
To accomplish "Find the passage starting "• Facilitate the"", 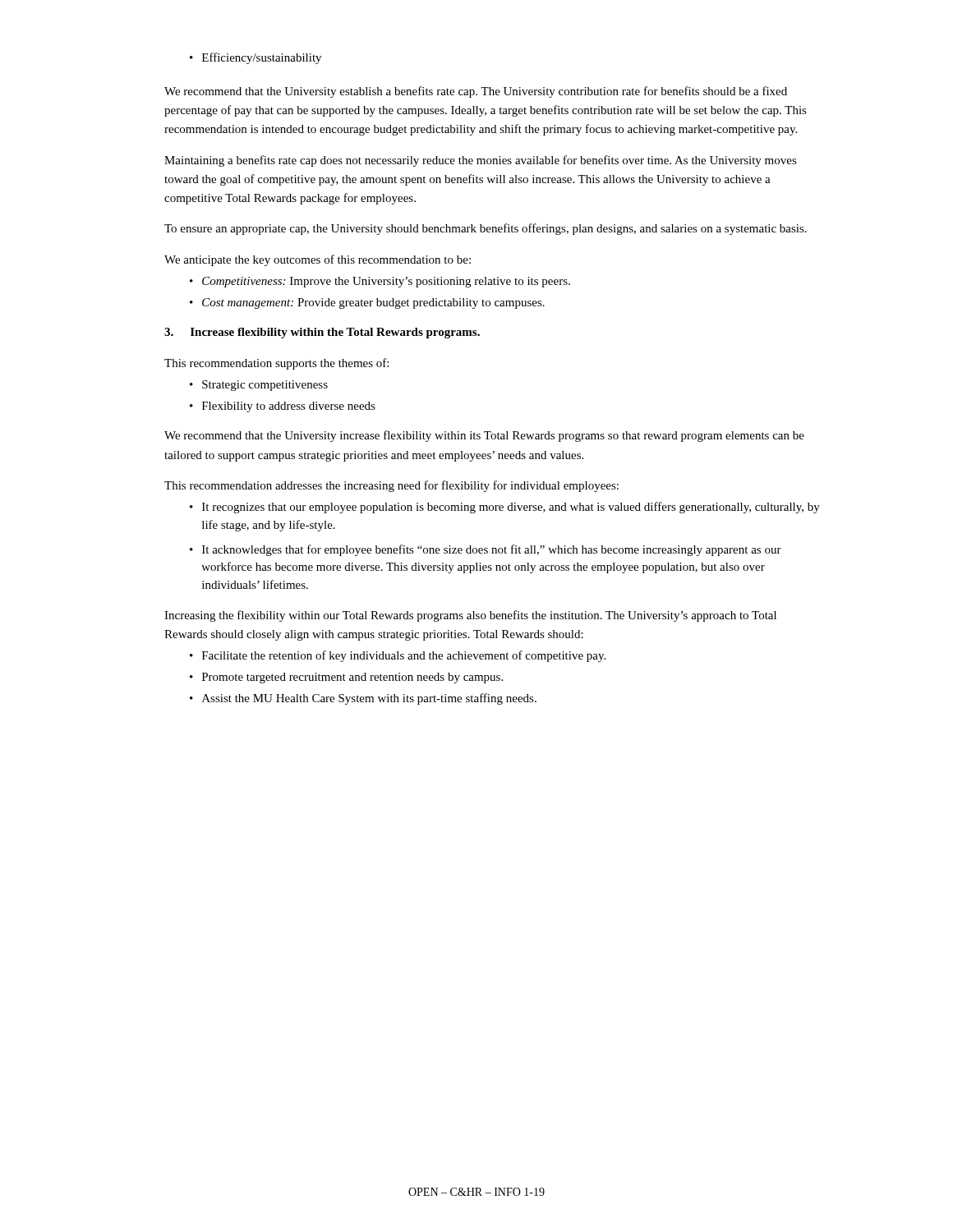I will click(x=505, y=656).
